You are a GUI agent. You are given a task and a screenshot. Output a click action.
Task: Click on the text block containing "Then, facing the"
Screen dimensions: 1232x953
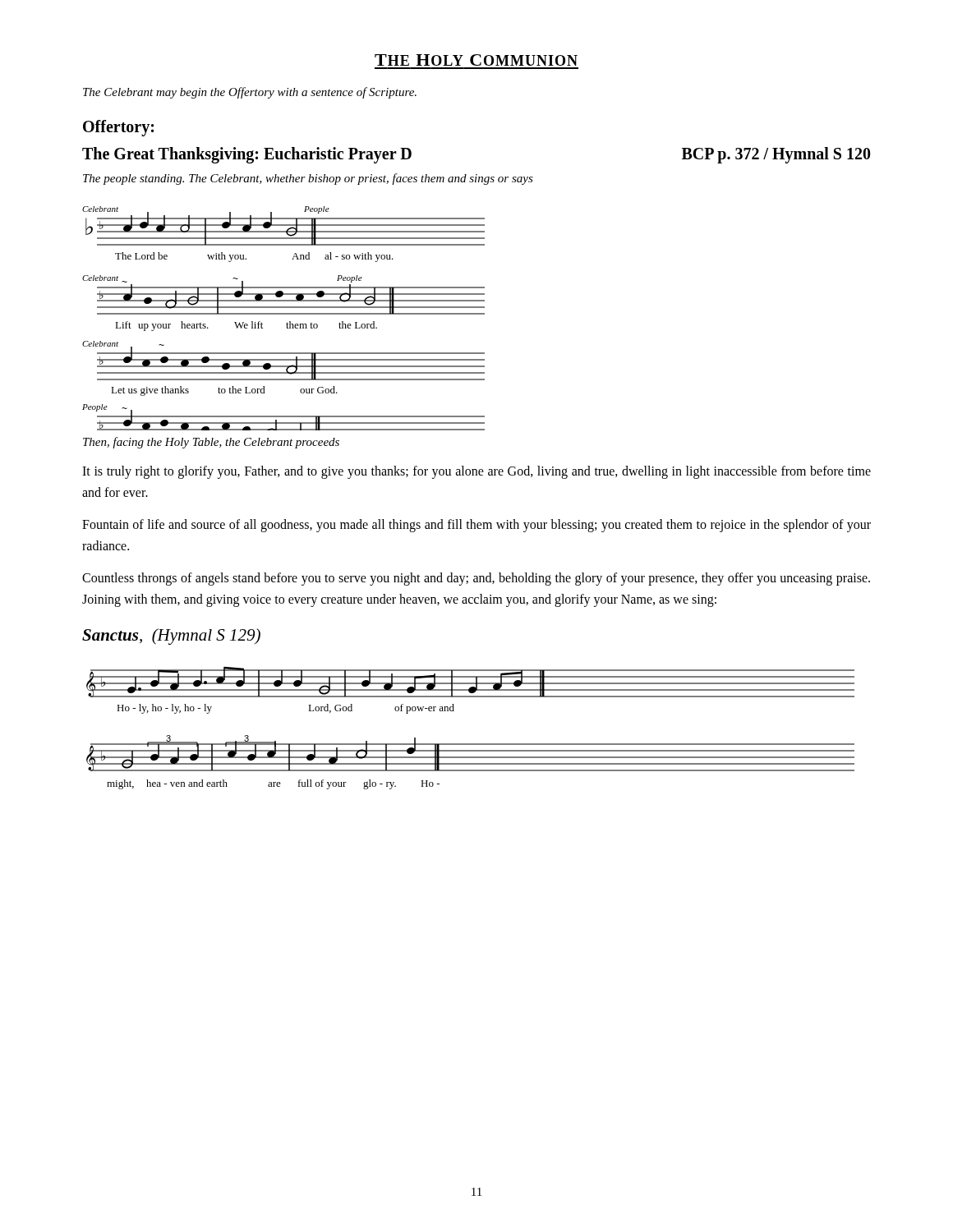(x=211, y=442)
